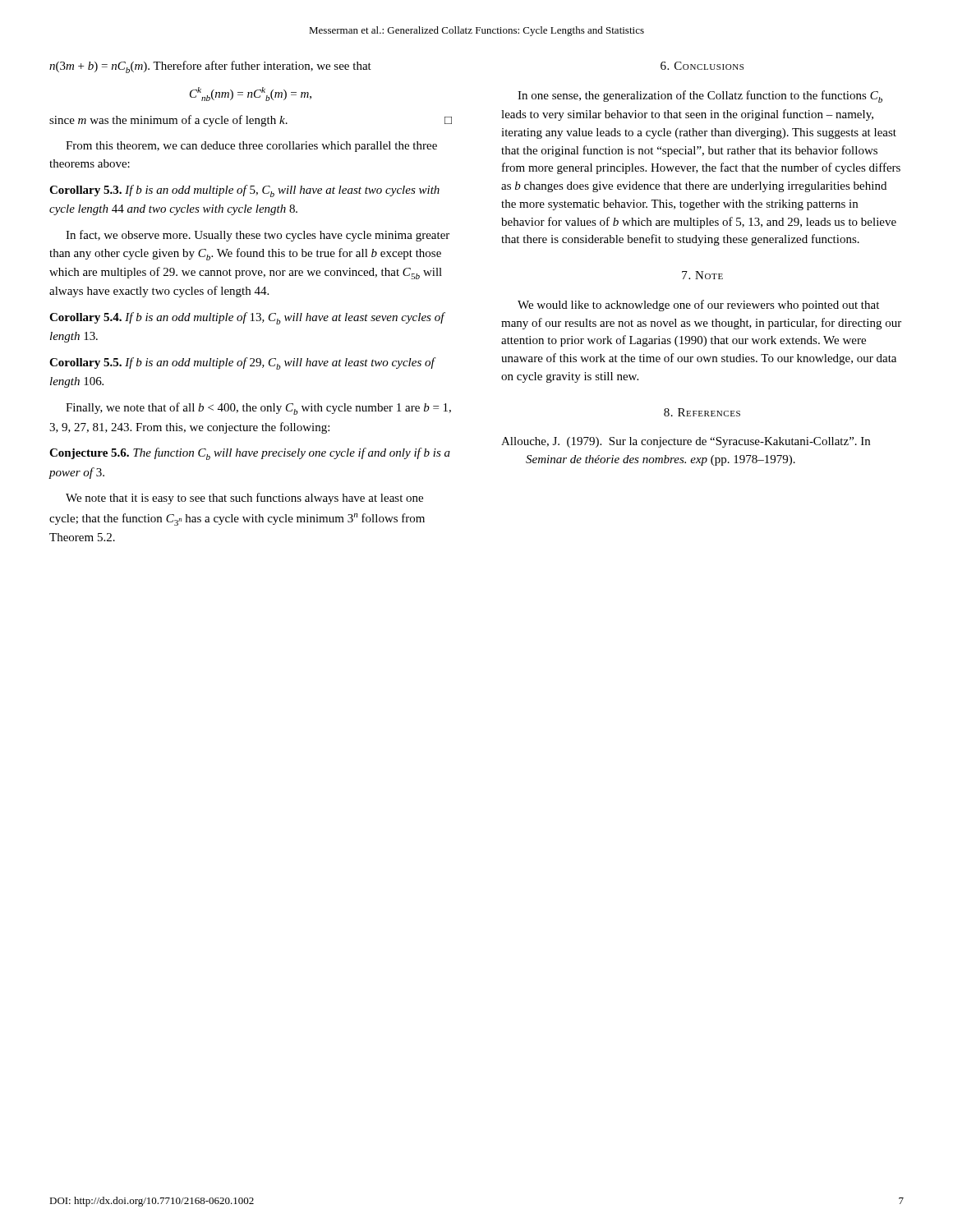Locate the block of text that opens with "We would like to acknowledge"
The height and width of the screenshot is (1232, 953).
[701, 340]
